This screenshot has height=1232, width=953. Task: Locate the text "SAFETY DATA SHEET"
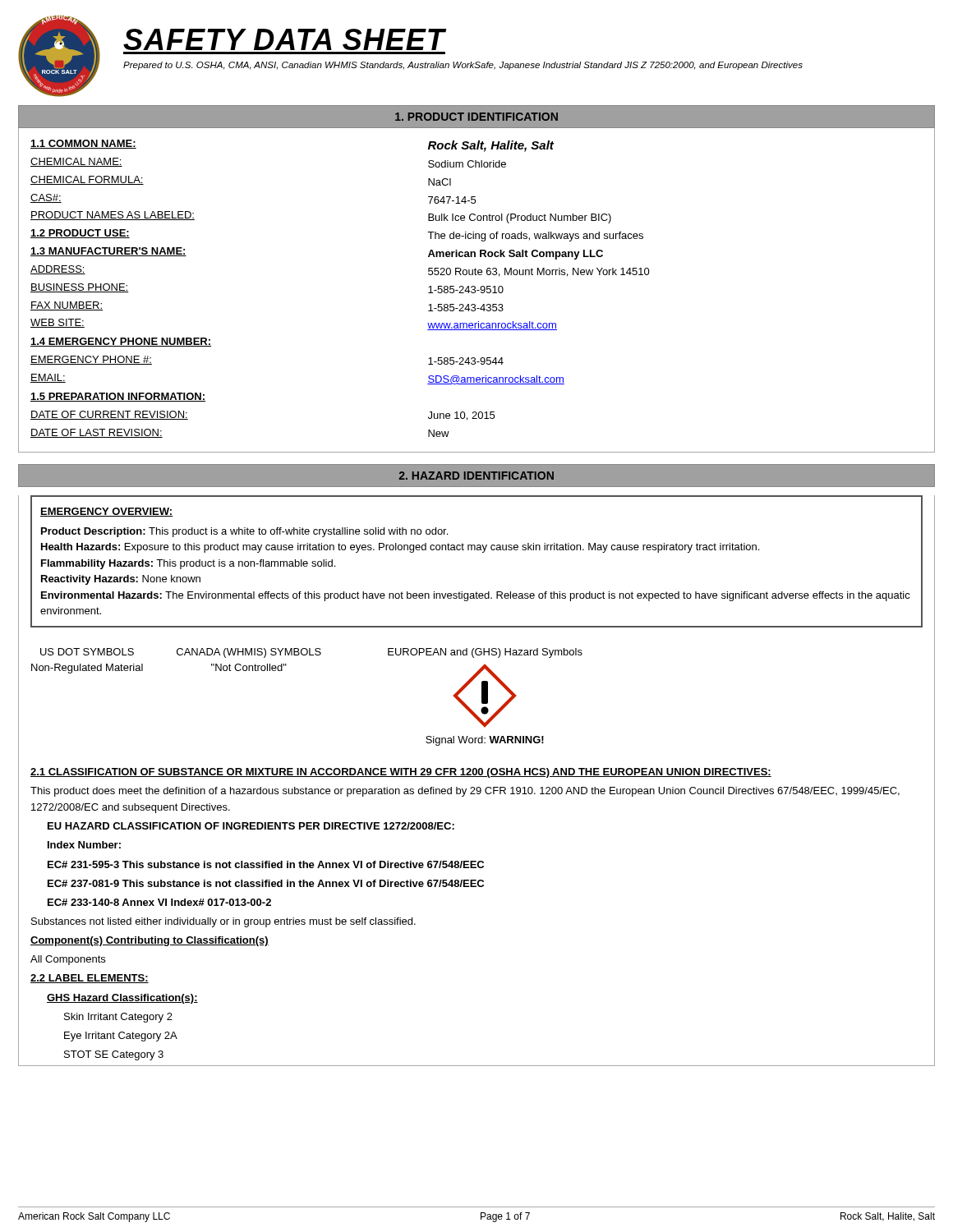click(x=284, y=40)
